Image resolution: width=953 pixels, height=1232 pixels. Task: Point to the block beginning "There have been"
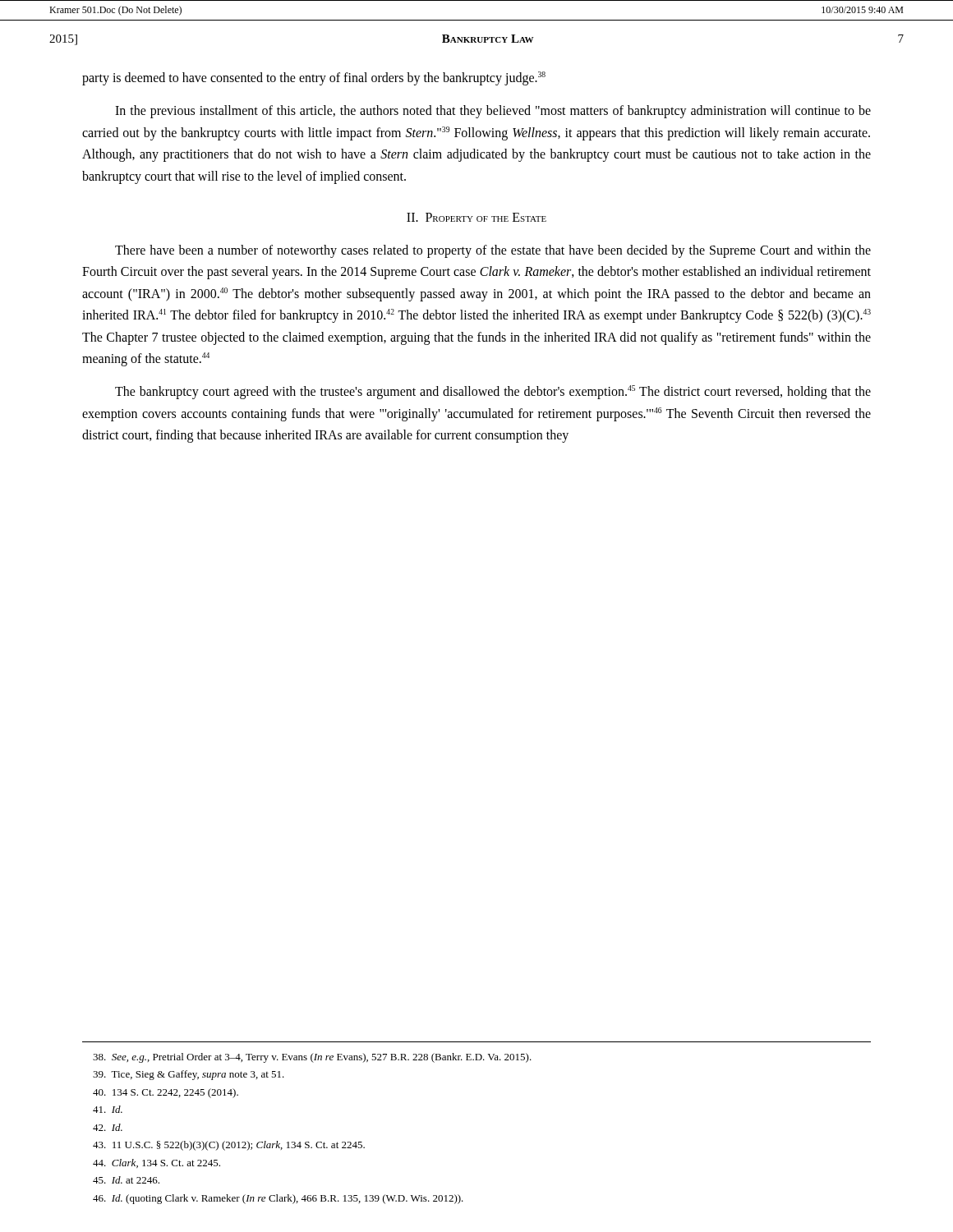pos(476,304)
